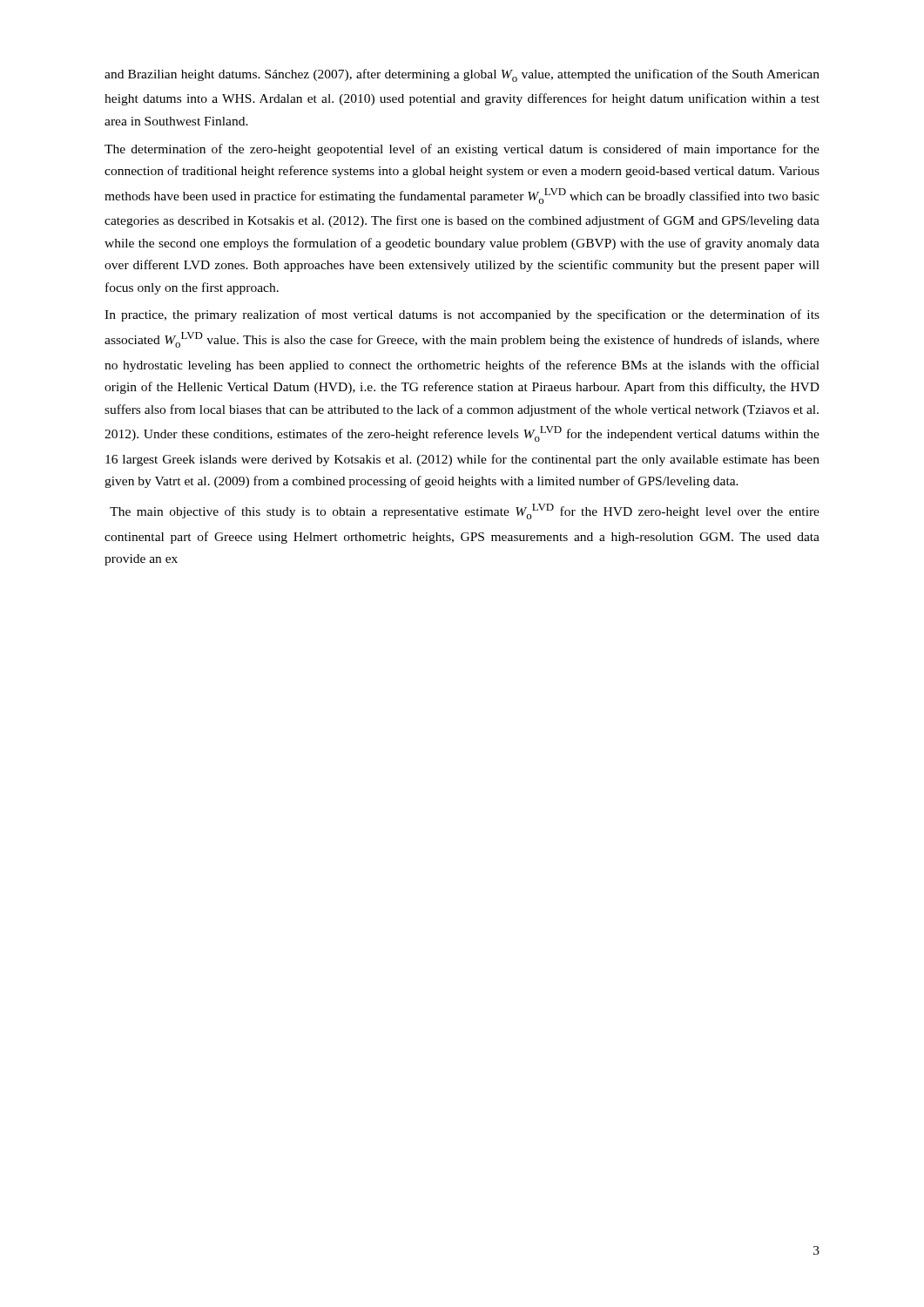
Task: Navigate to the text block starting "and Brazilian height datums. Sánchez (2007), after determining"
Action: (462, 316)
